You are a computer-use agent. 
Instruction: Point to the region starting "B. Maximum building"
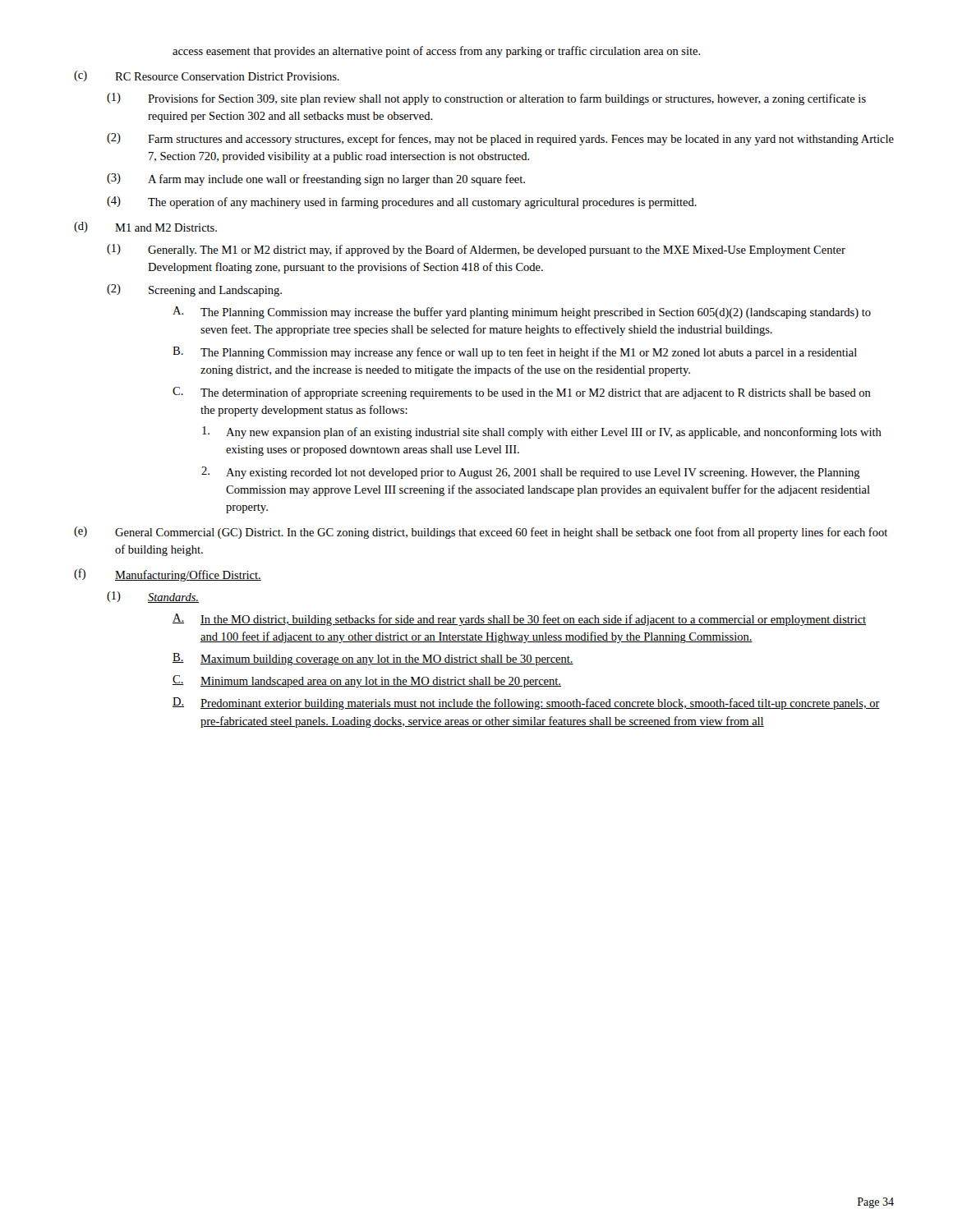tap(529, 659)
